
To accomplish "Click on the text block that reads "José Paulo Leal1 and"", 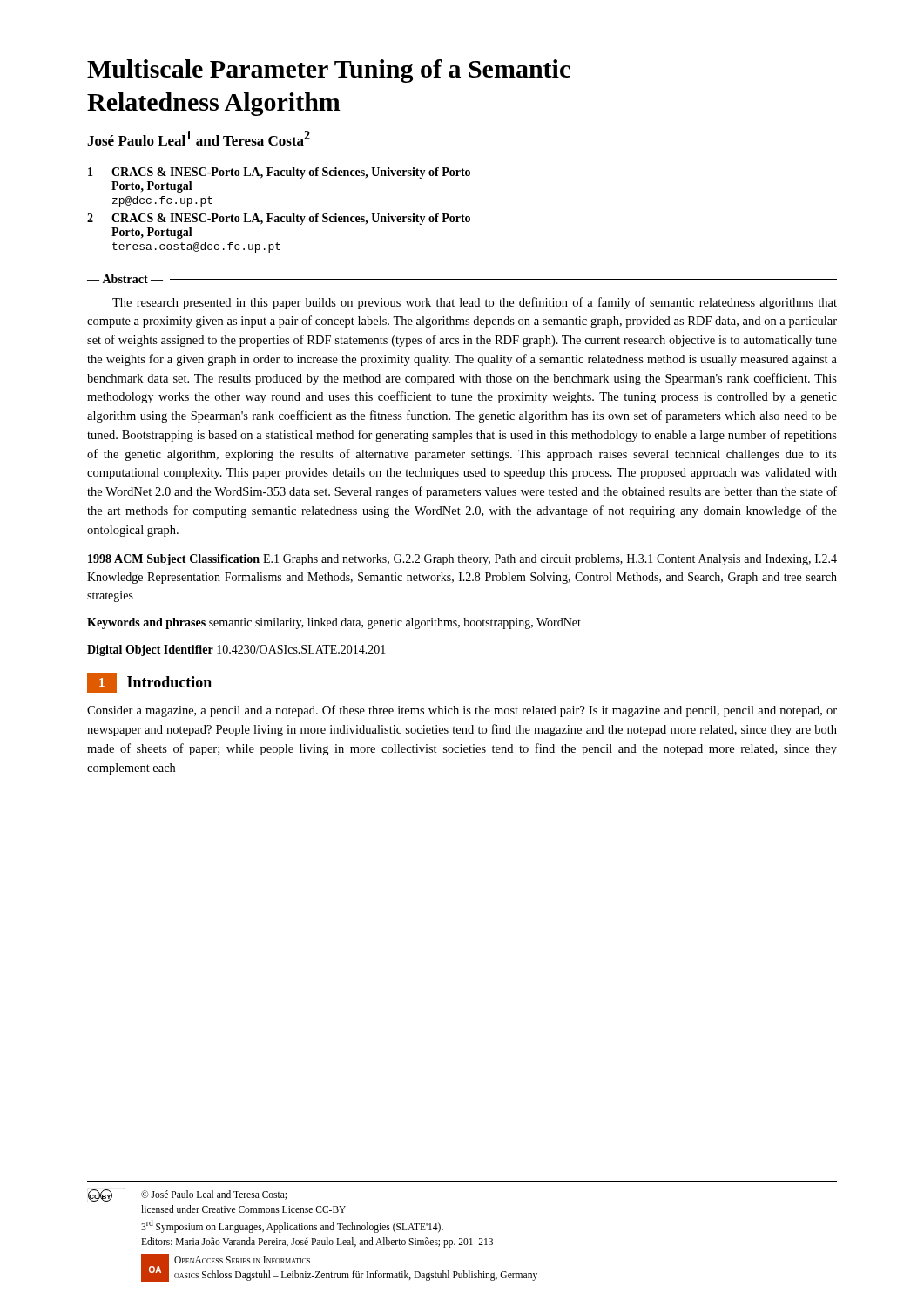I will [199, 138].
